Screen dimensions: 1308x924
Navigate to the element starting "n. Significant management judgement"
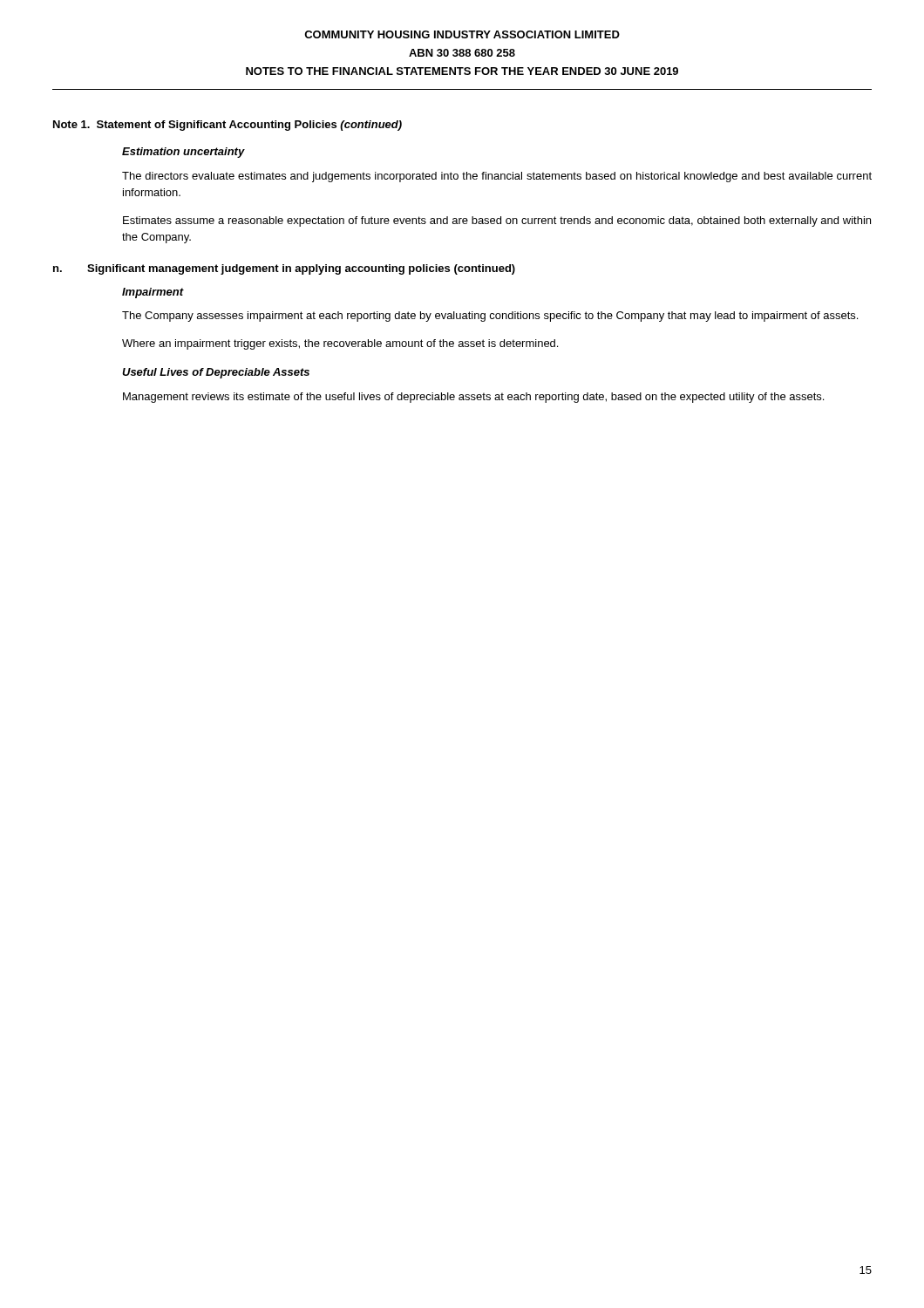click(x=462, y=268)
